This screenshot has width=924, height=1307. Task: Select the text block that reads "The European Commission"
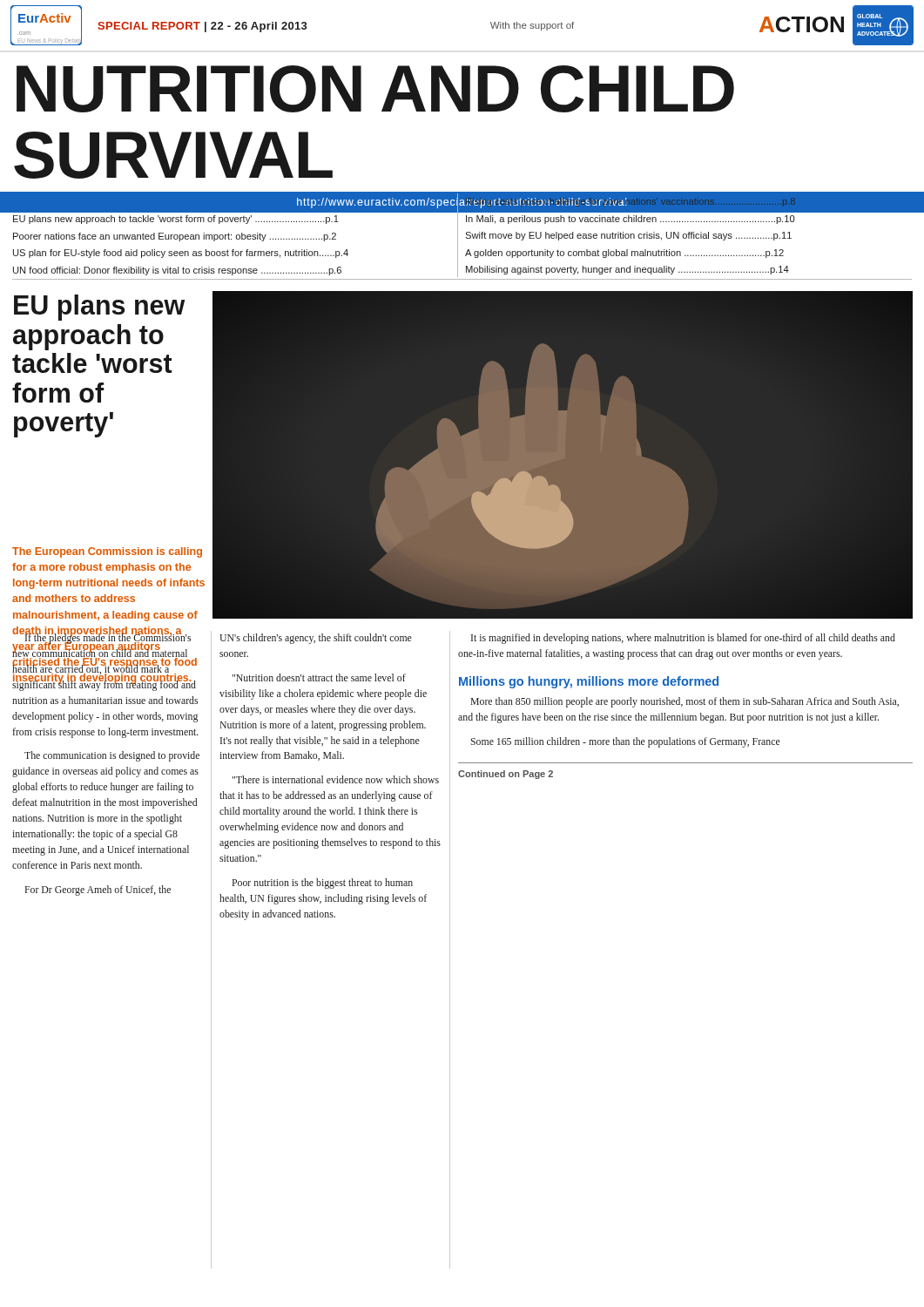(x=109, y=615)
